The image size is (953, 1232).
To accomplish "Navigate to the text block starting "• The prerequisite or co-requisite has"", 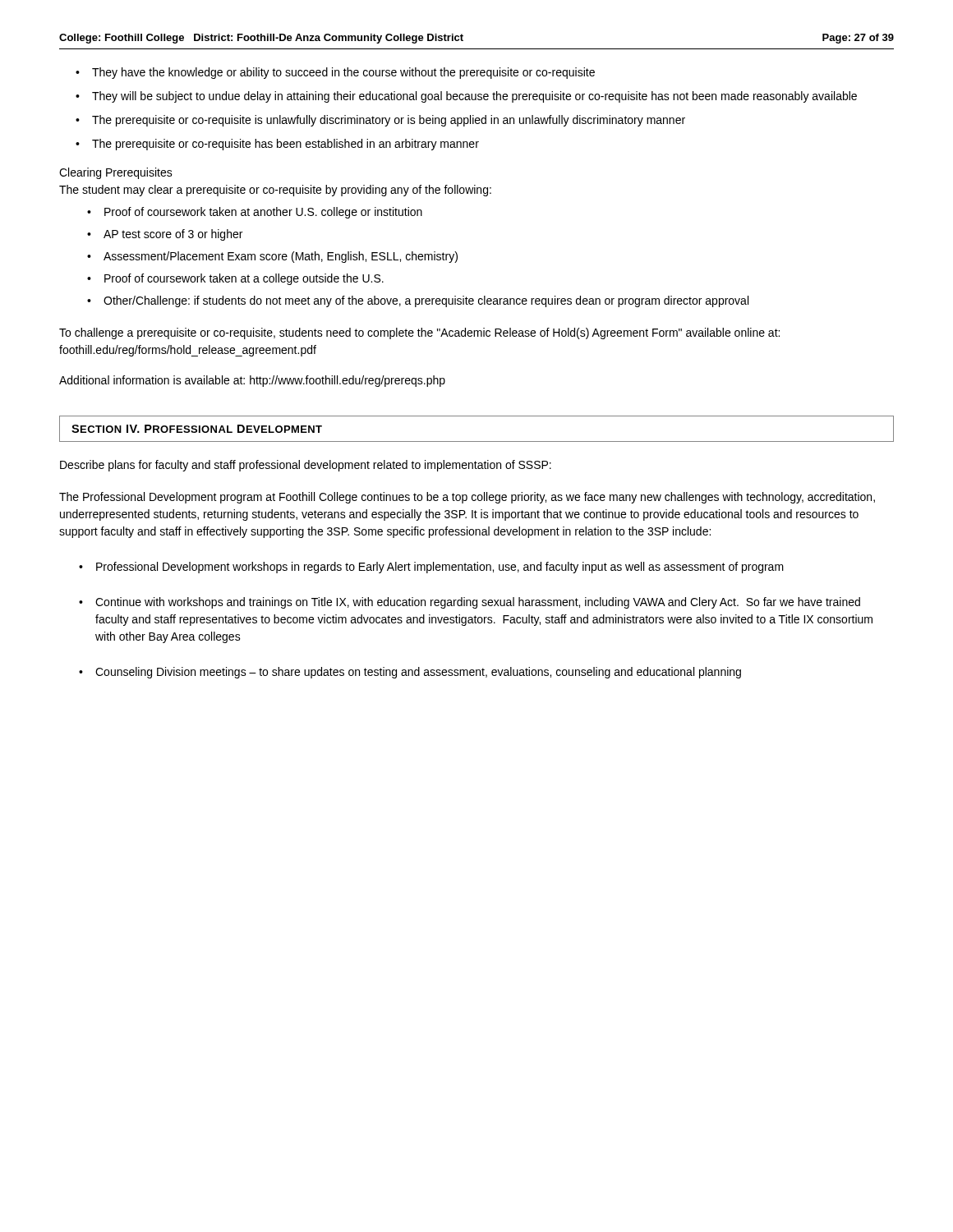I will coord(277,144).
